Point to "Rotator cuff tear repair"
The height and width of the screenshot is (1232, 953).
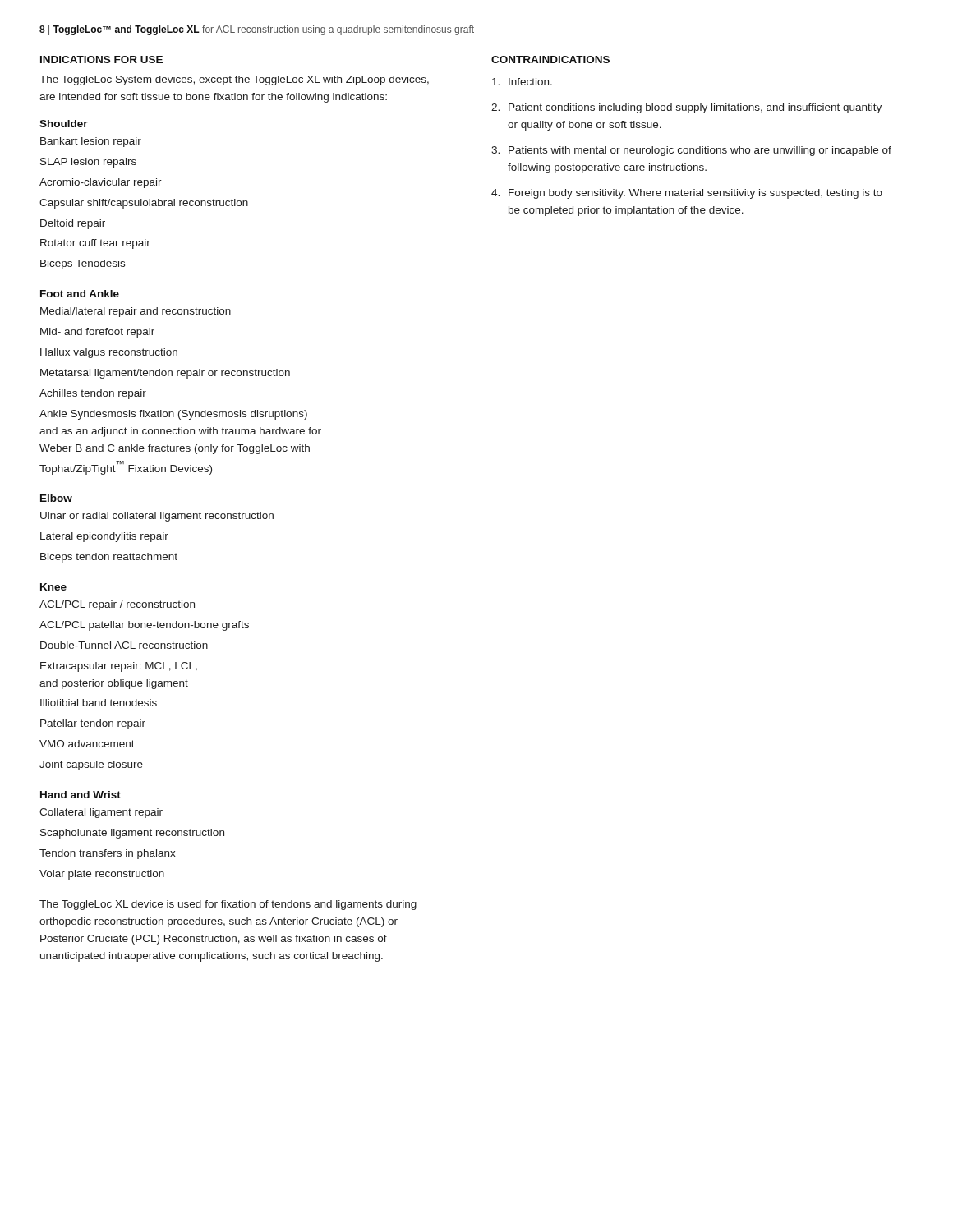[x=95, y=243]
